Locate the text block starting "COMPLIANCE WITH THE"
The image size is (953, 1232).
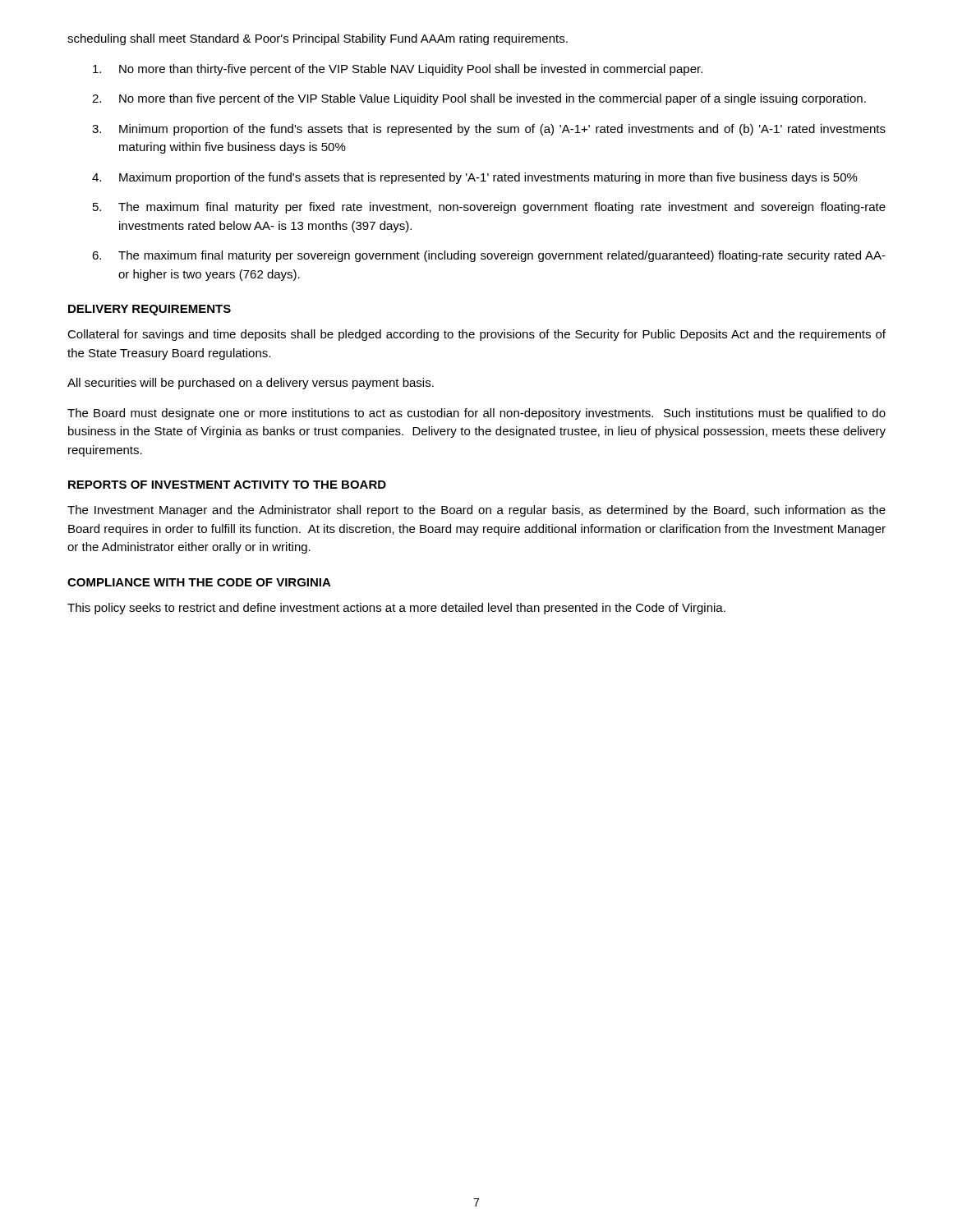tap(199, 582)
